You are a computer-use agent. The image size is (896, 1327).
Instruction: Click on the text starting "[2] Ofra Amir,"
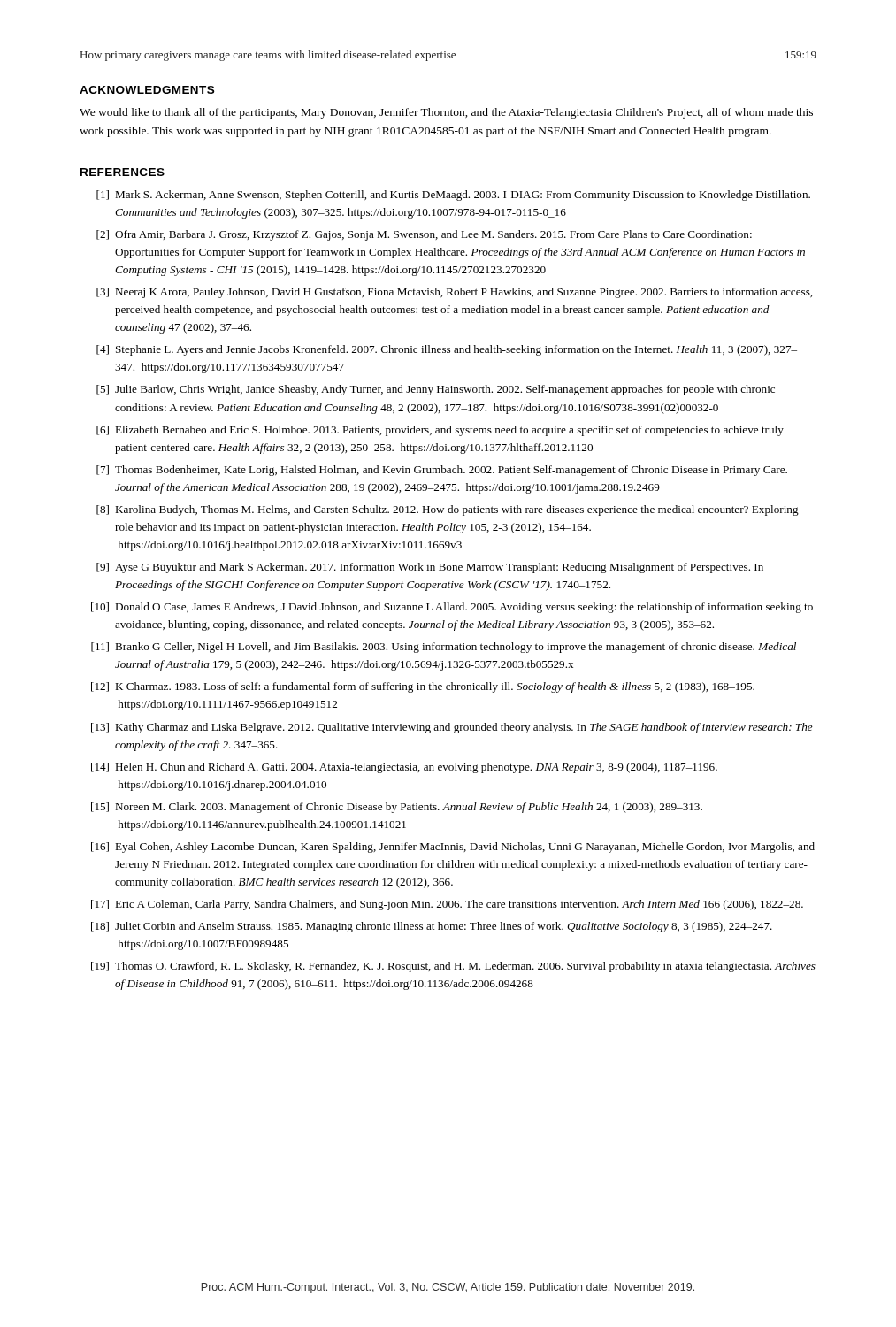[x=448, y=252]
